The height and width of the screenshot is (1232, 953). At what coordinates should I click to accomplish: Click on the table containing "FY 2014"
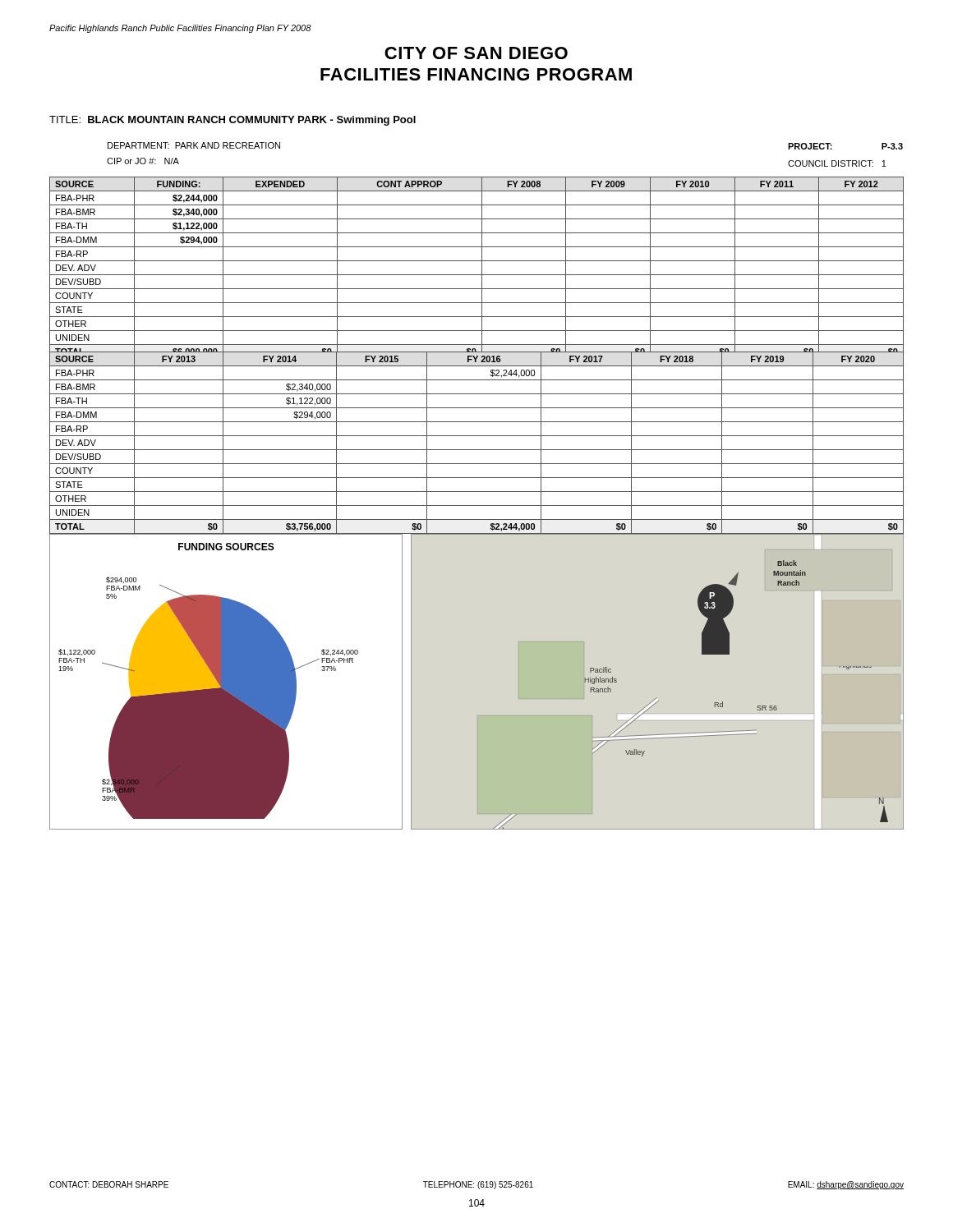[476, 443]
